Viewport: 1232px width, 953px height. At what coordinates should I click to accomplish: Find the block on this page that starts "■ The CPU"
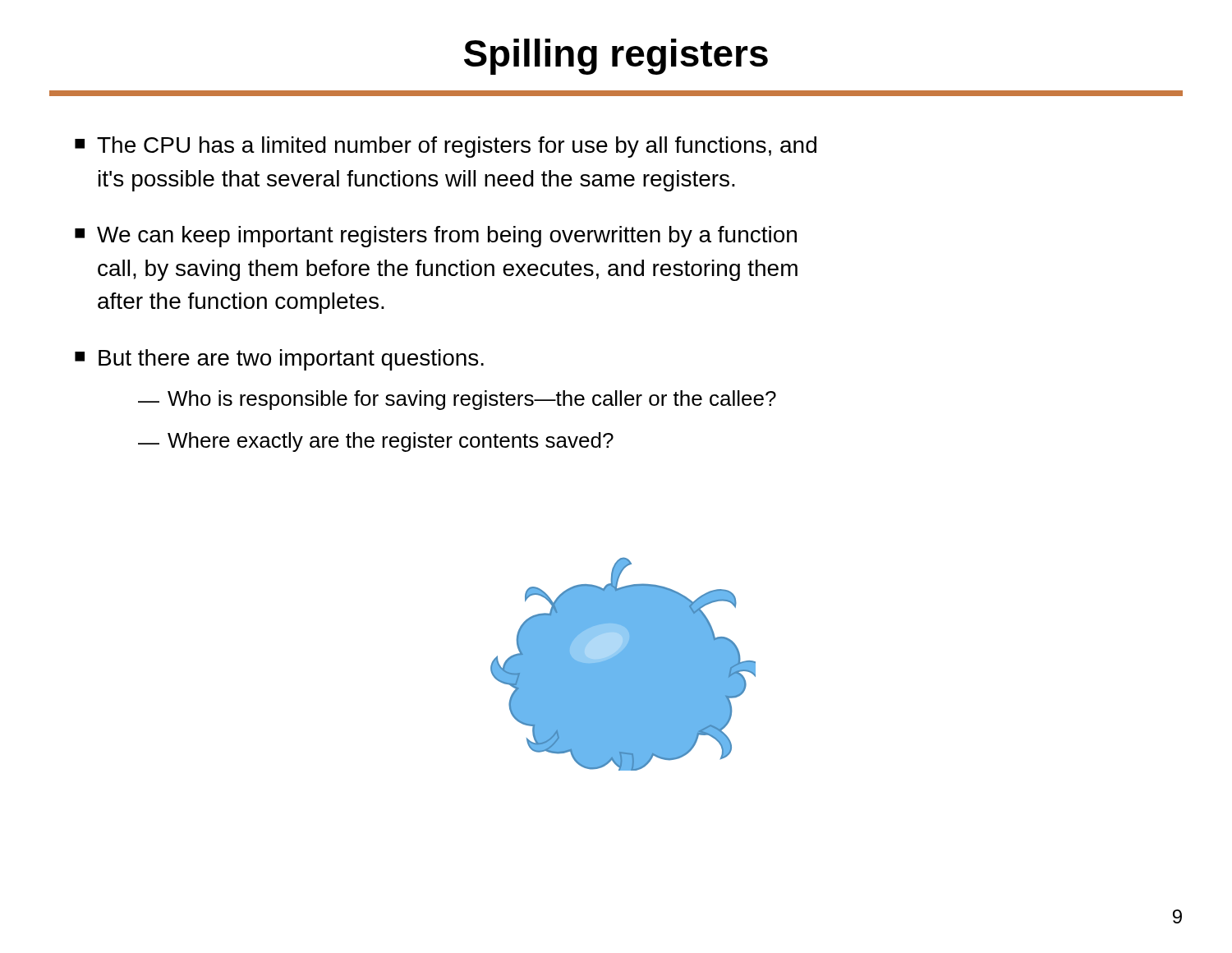pyautogui.click(x=446, y=162)
